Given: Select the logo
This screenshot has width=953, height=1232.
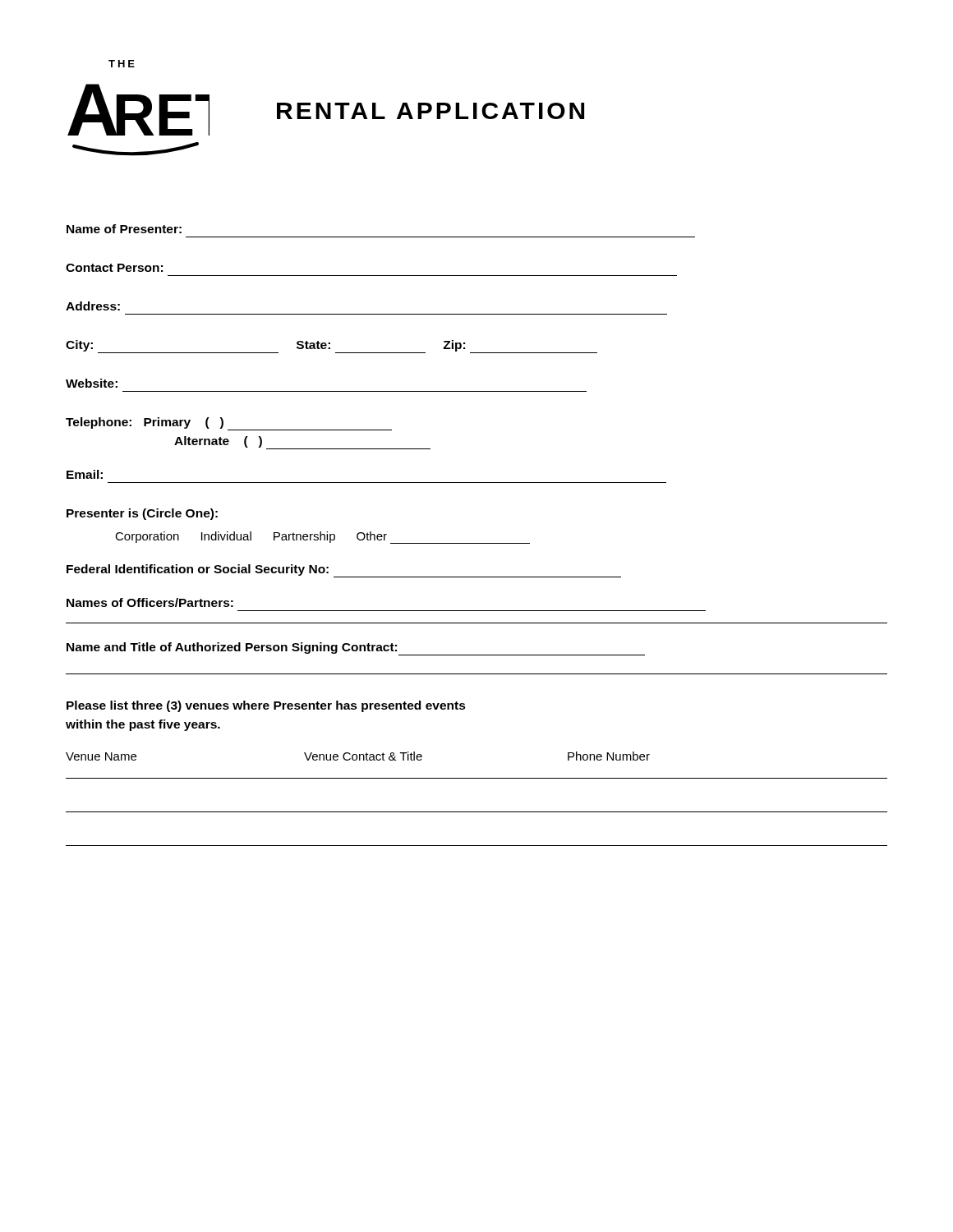Looking at the screenshot, I should click(138, 110).
